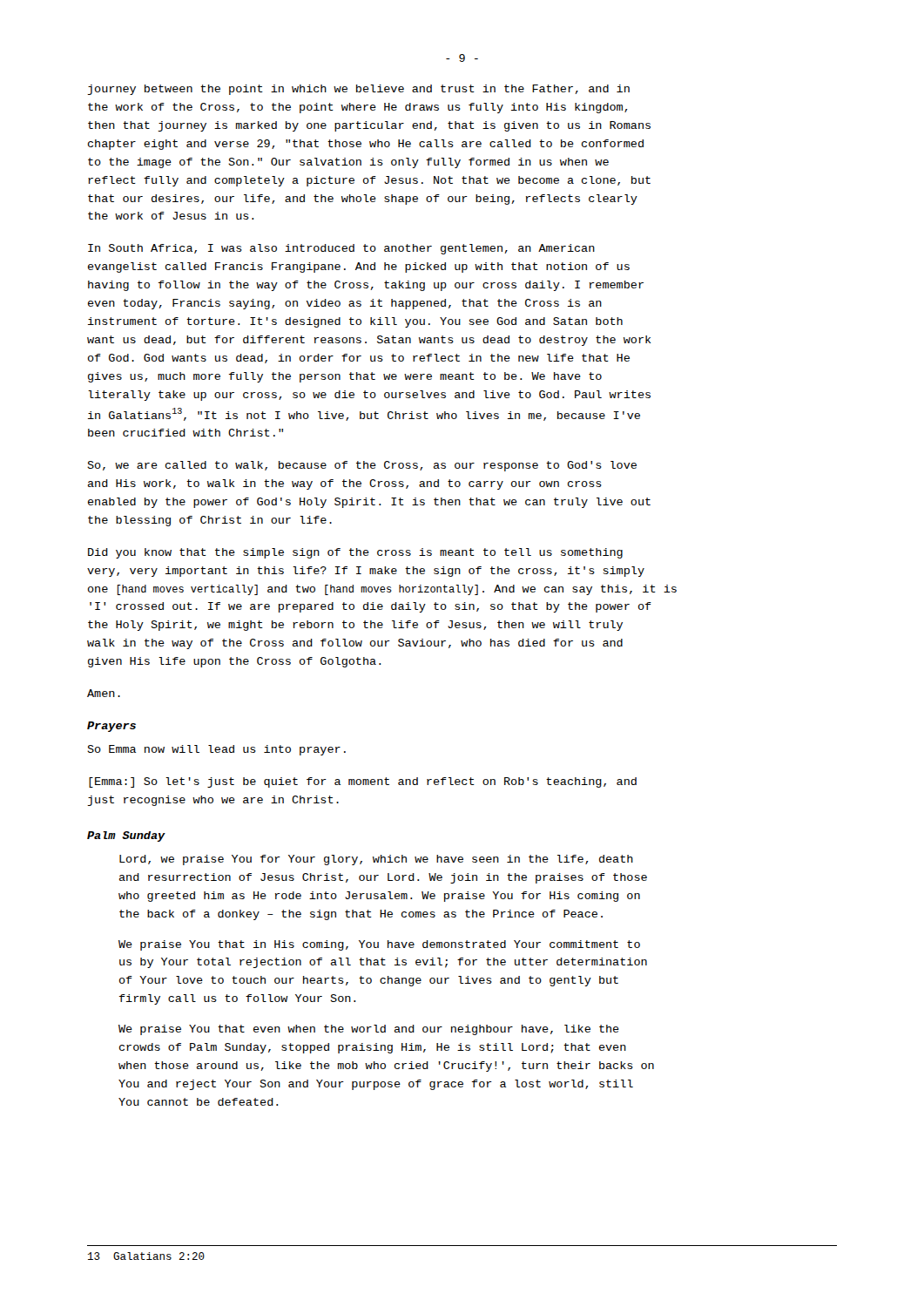Select the text block starting "So Emma now"
924x1307 pixels.
coord(218,750)
